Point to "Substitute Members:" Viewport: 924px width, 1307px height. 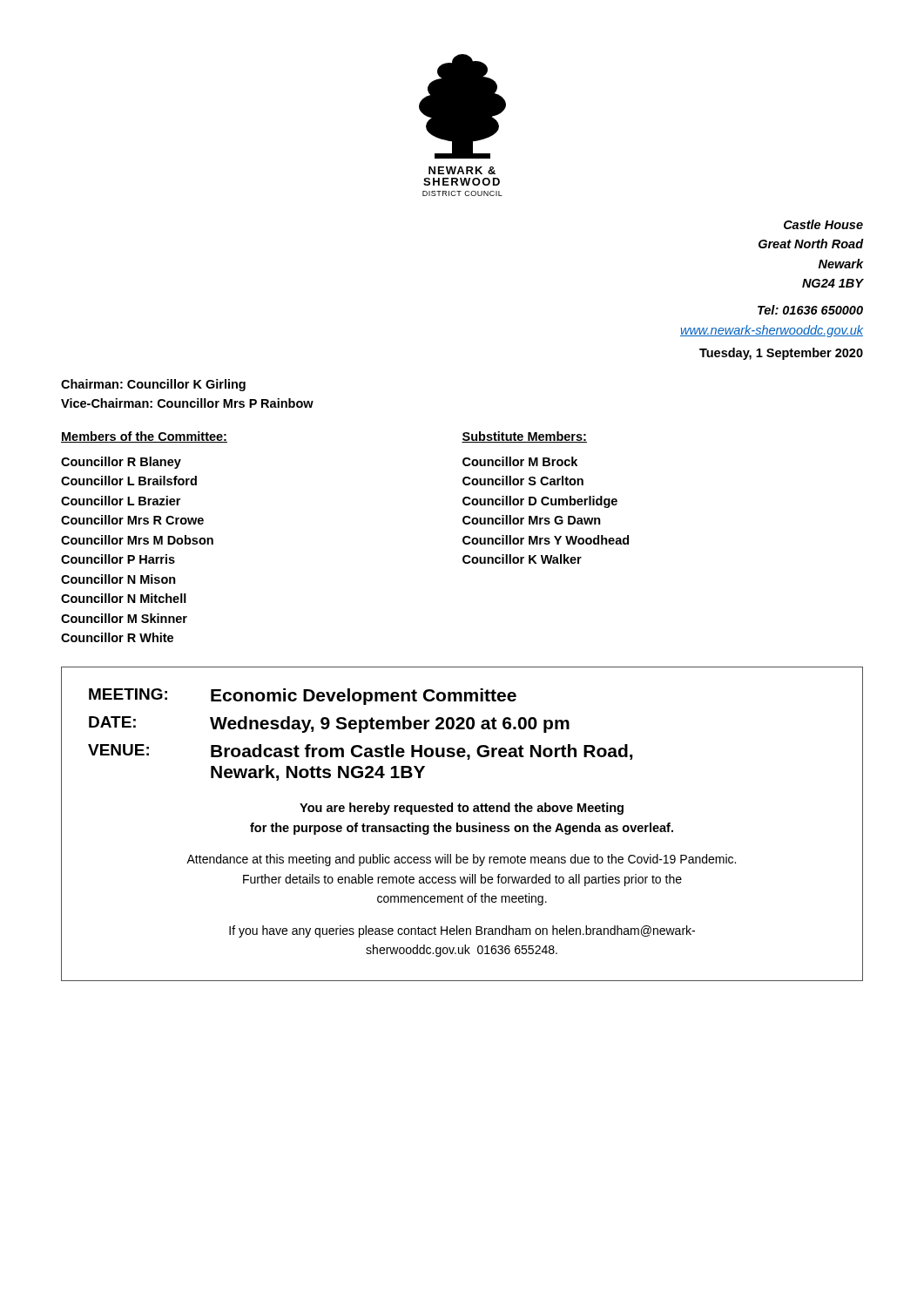pyautogui.click(x=524, y=436)
